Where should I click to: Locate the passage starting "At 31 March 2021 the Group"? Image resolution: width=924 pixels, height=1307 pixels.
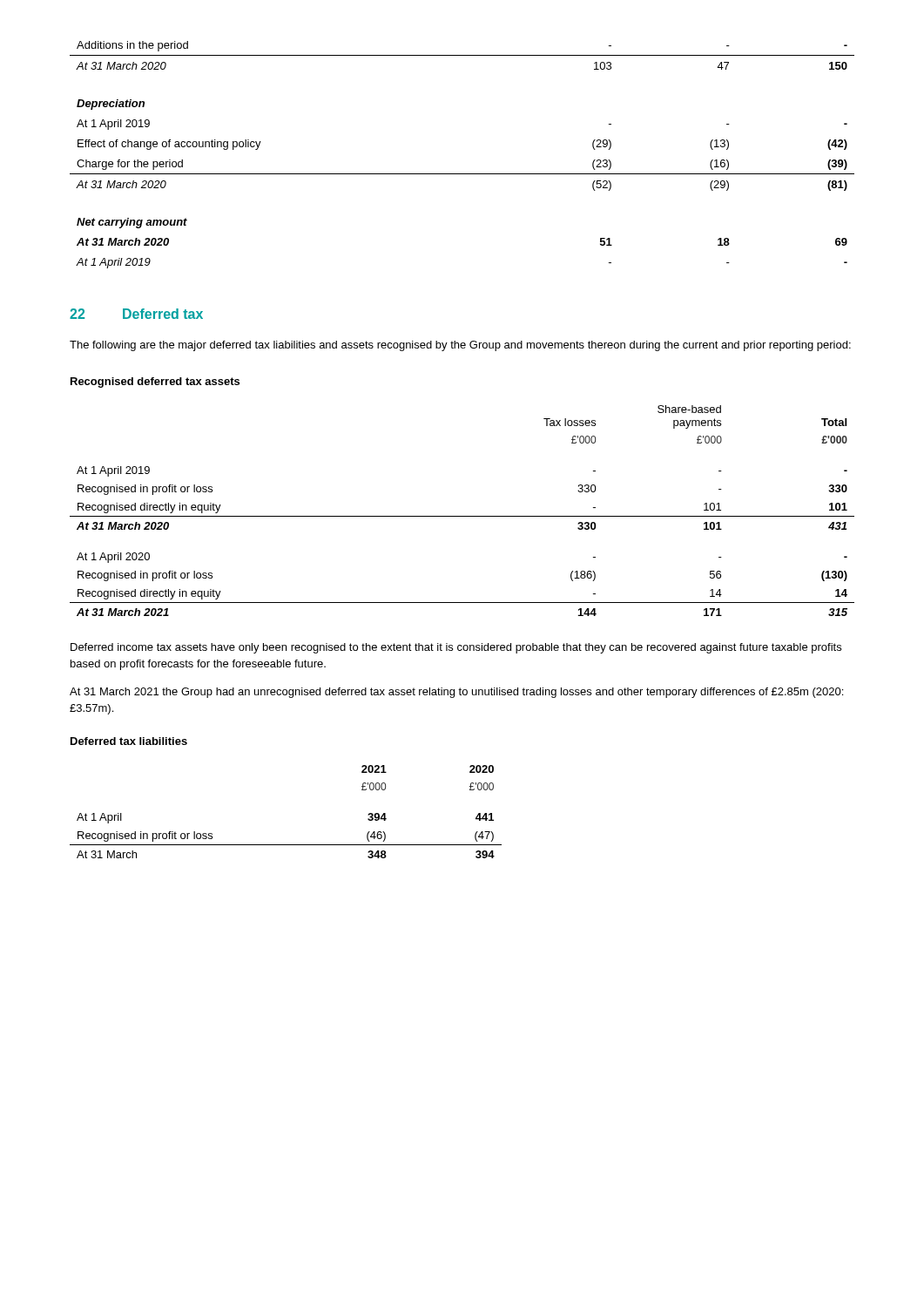pyautogui.click(x=457, y=700)
